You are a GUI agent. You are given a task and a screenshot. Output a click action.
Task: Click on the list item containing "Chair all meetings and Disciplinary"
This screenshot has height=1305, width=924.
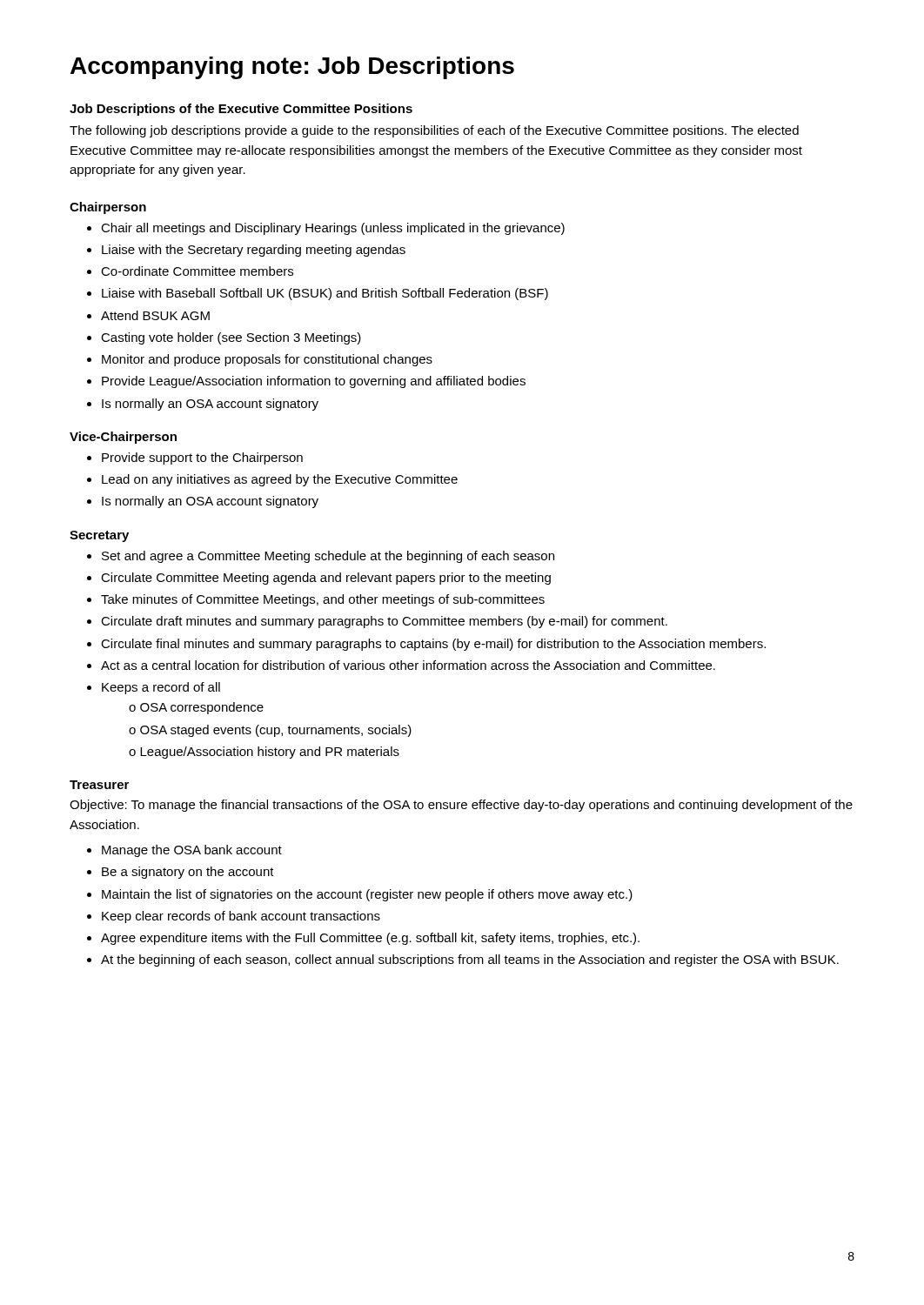[333, 227]
